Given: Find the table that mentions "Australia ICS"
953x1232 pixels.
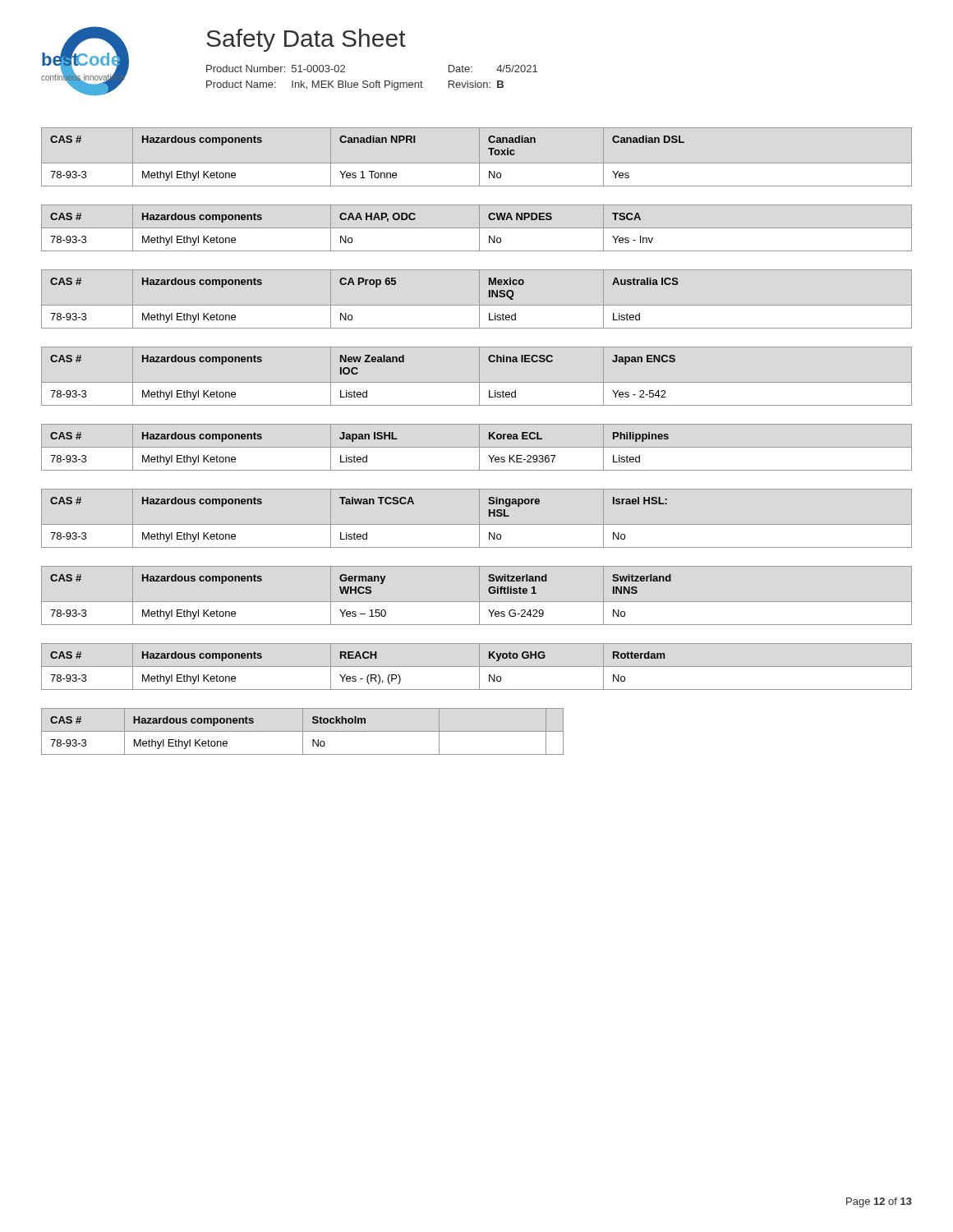Looking at the screenshot, I should click(476, 299).
